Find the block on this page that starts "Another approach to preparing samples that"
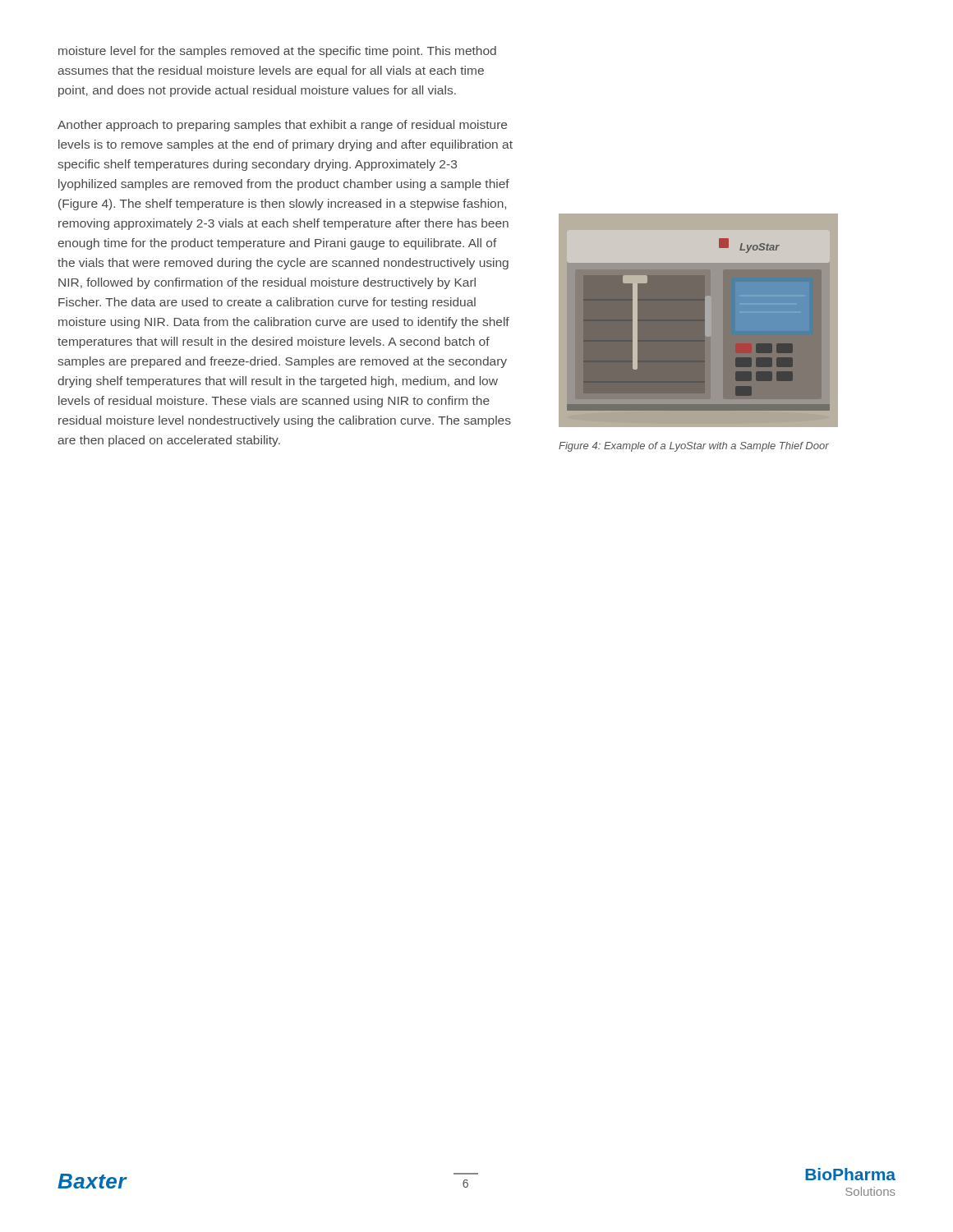Viewport: 953px width, 1232px height. pyautogui.click(x=285, y=282)
